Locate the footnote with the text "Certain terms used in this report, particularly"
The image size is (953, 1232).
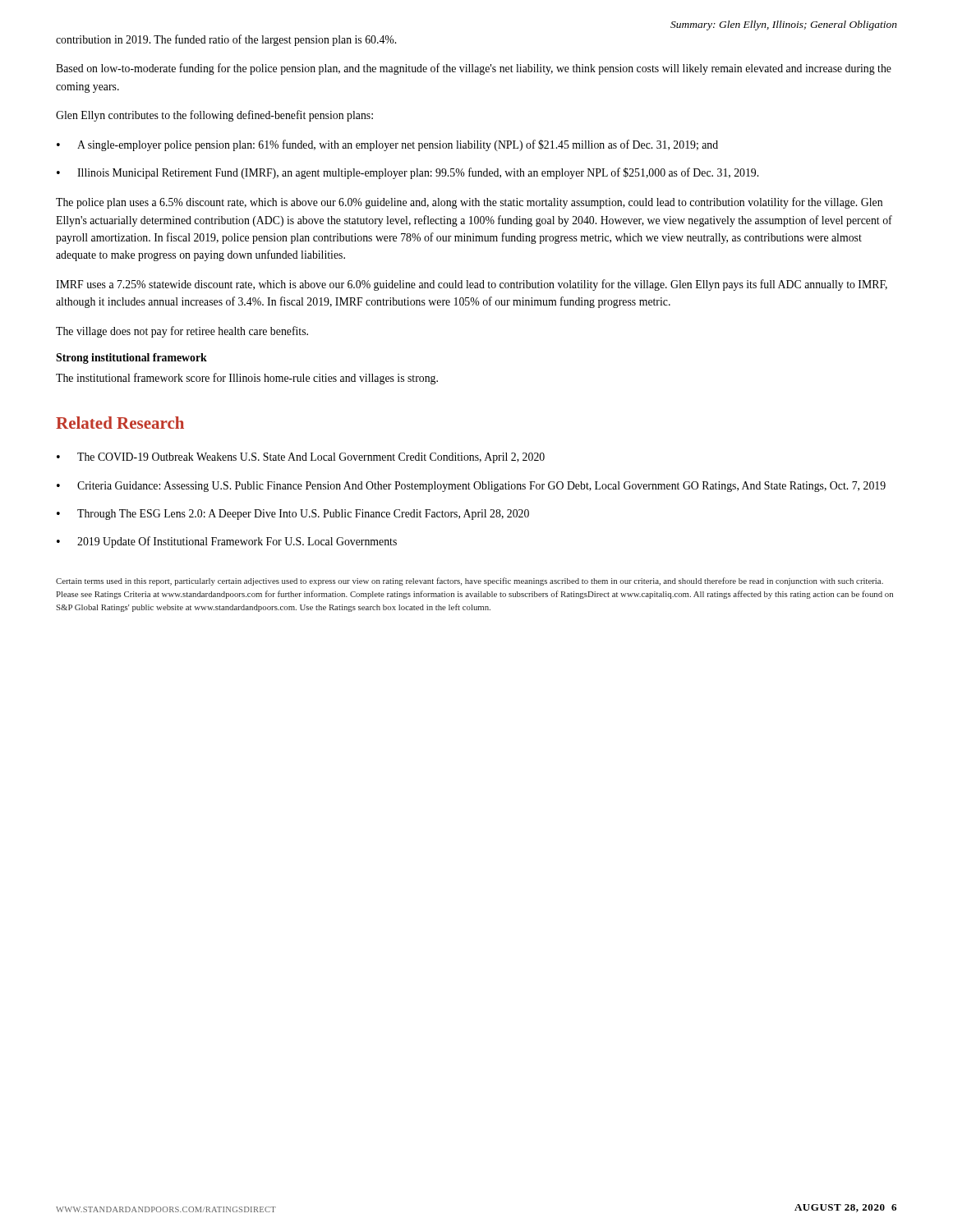point(475,594)
